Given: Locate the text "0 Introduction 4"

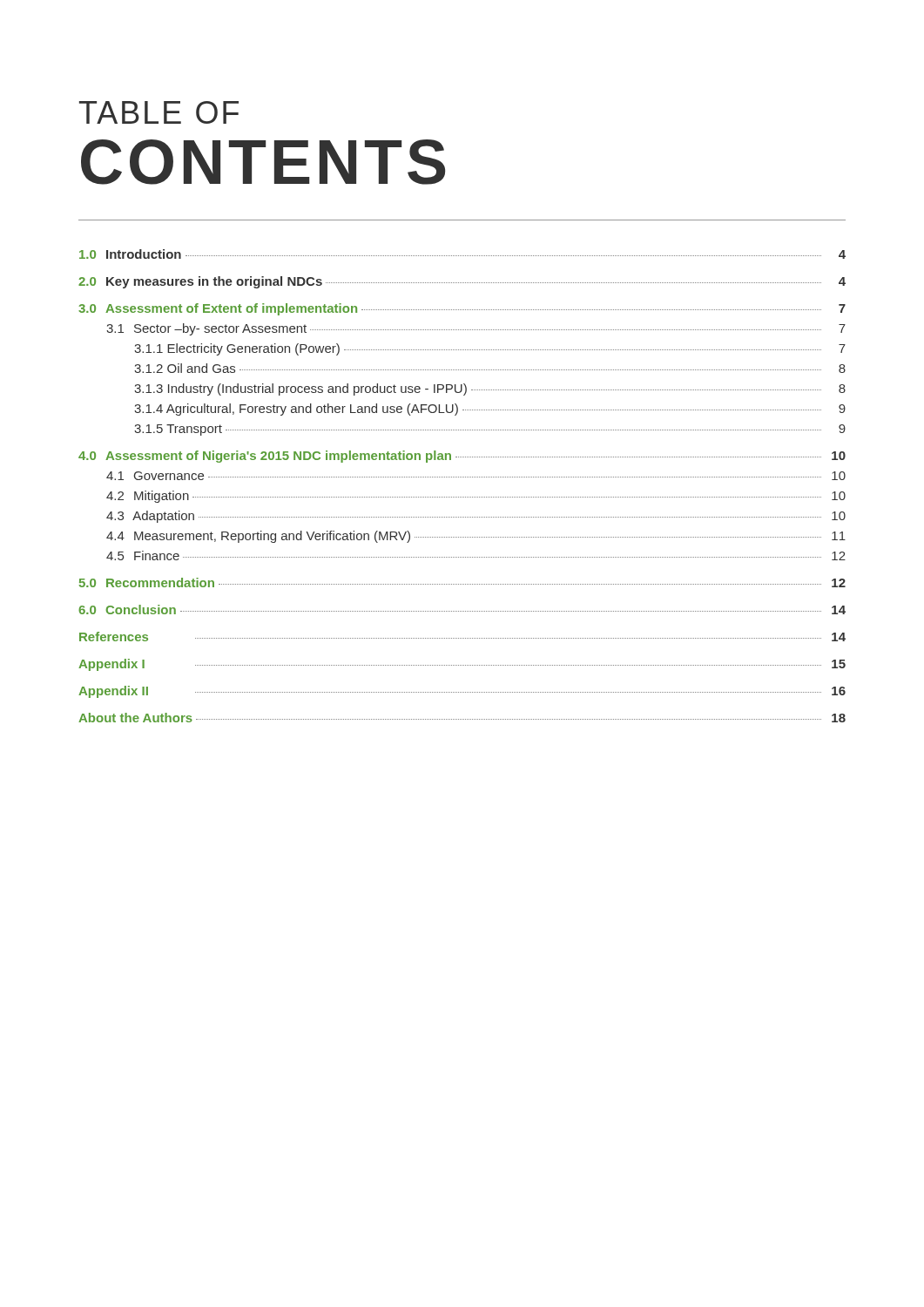Looking at the screenshot, I should click(x=462, y=254).
